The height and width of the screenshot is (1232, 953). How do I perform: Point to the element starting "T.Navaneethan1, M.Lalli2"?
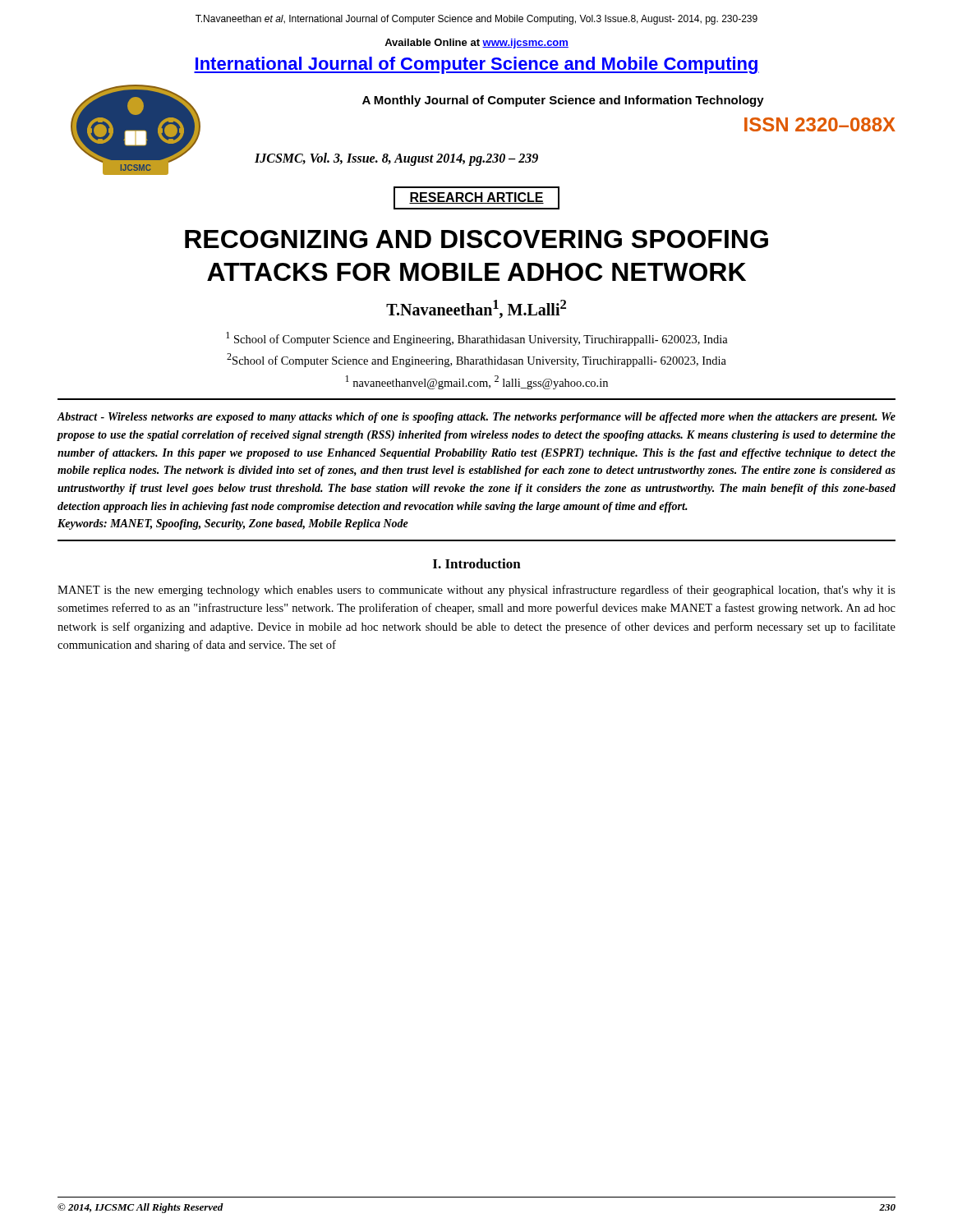pos(476,307)
